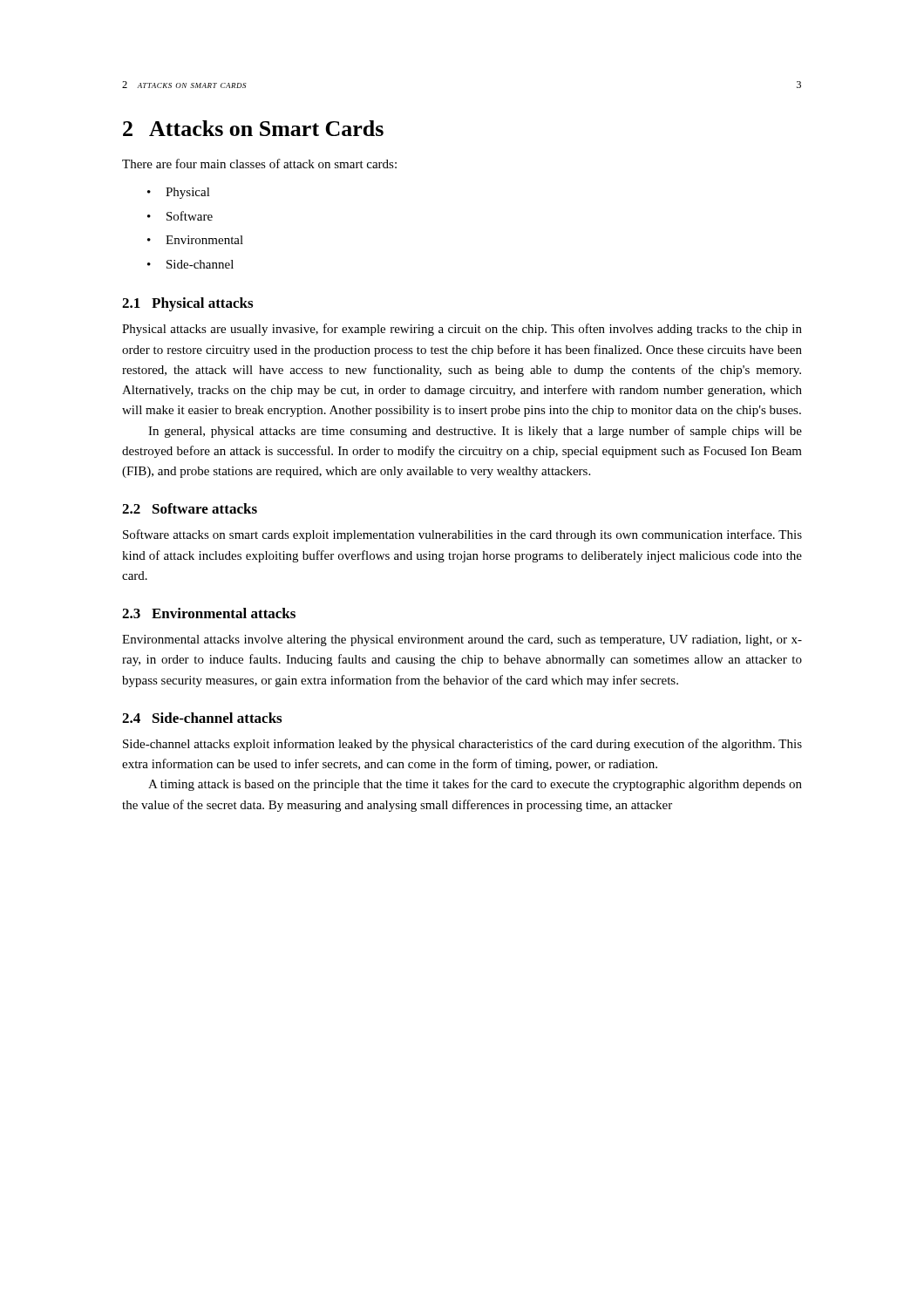Navigate to the passage starting "2.1 Physical attacks"
Viewport: 924px width, 1308px height.
188,304
